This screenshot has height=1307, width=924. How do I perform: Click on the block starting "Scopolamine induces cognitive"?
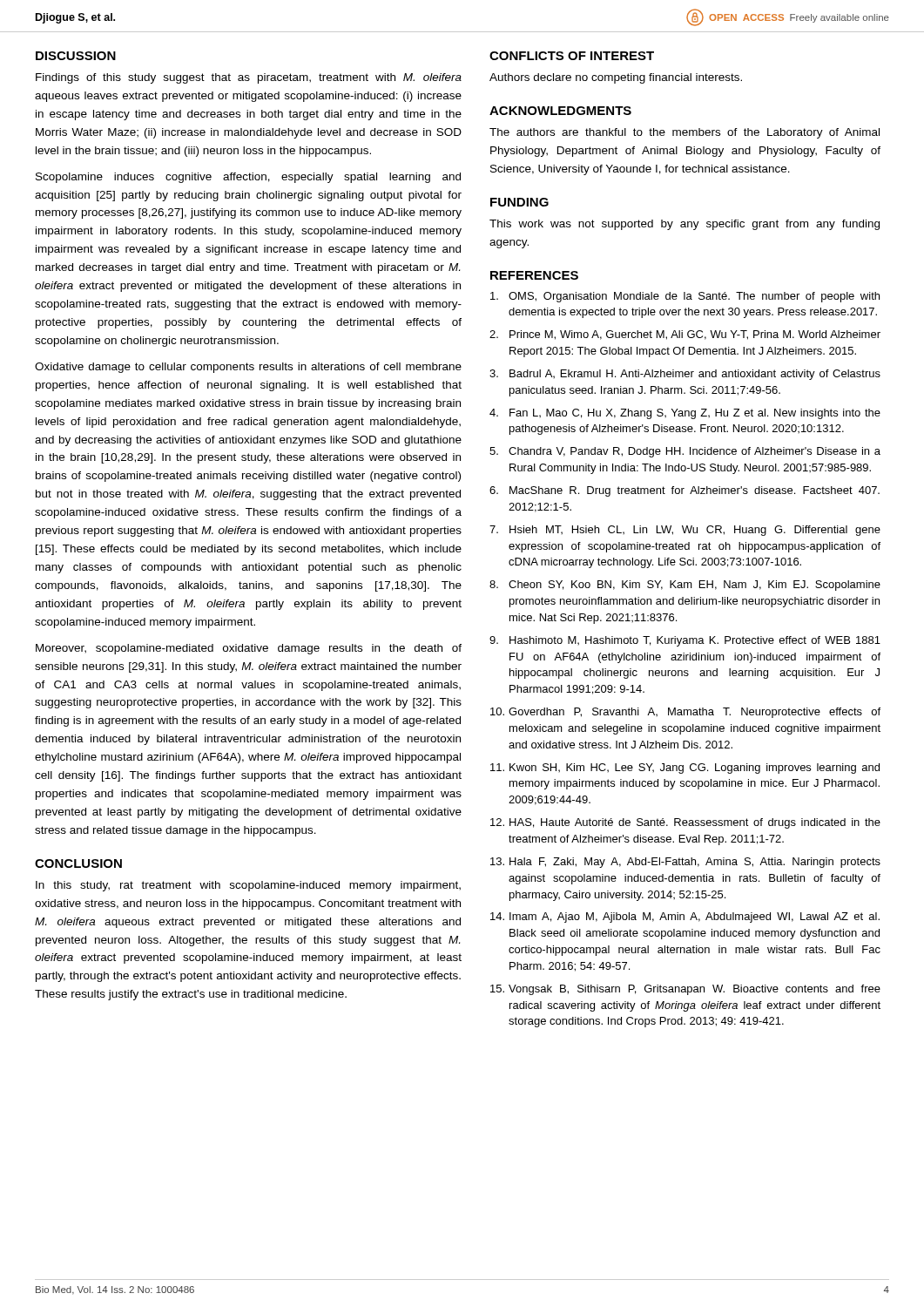pyautogui.click(x=248, y=259)
